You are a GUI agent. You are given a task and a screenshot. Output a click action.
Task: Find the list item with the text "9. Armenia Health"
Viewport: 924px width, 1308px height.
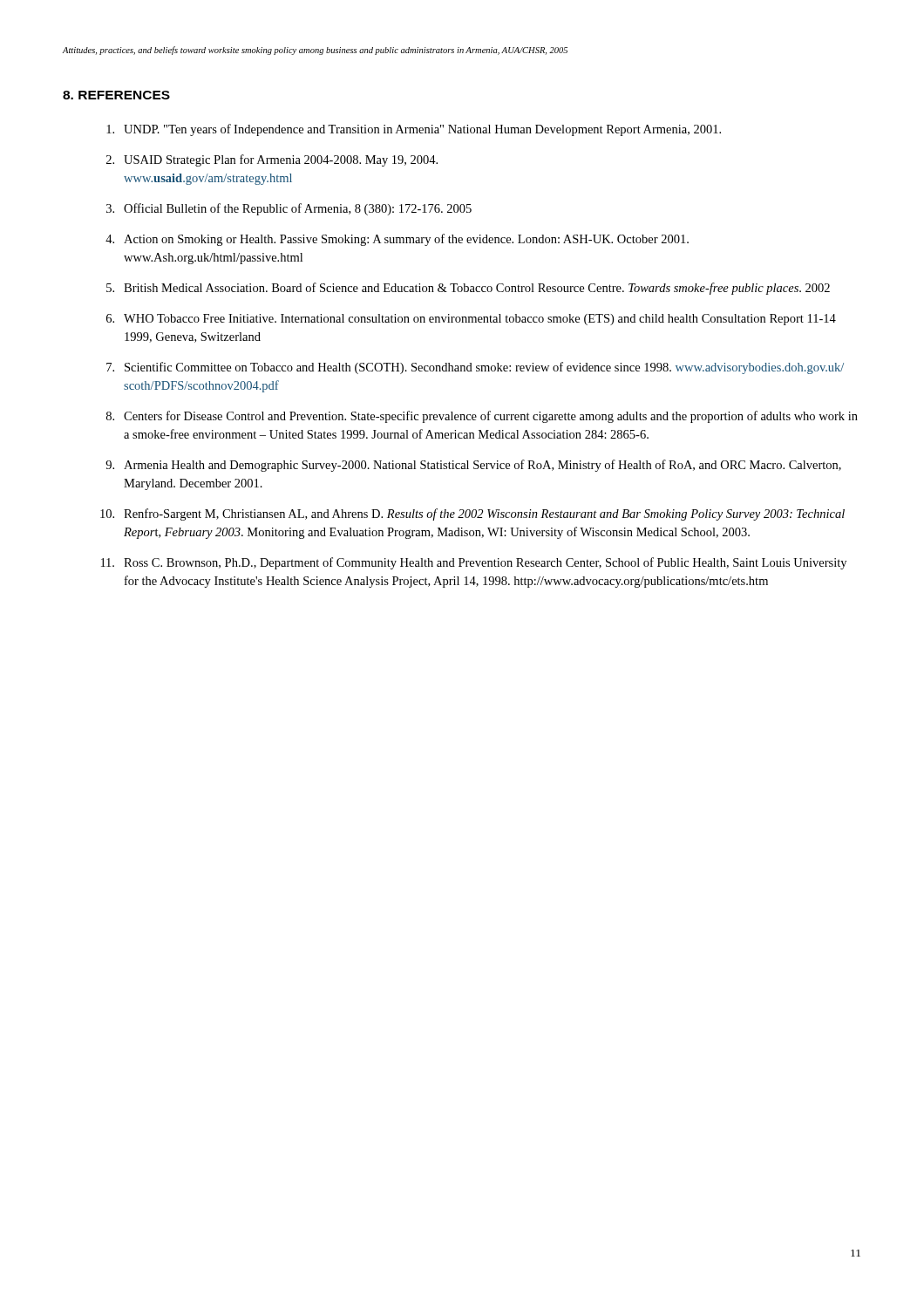pyautogui.click(x=462, y=475)
